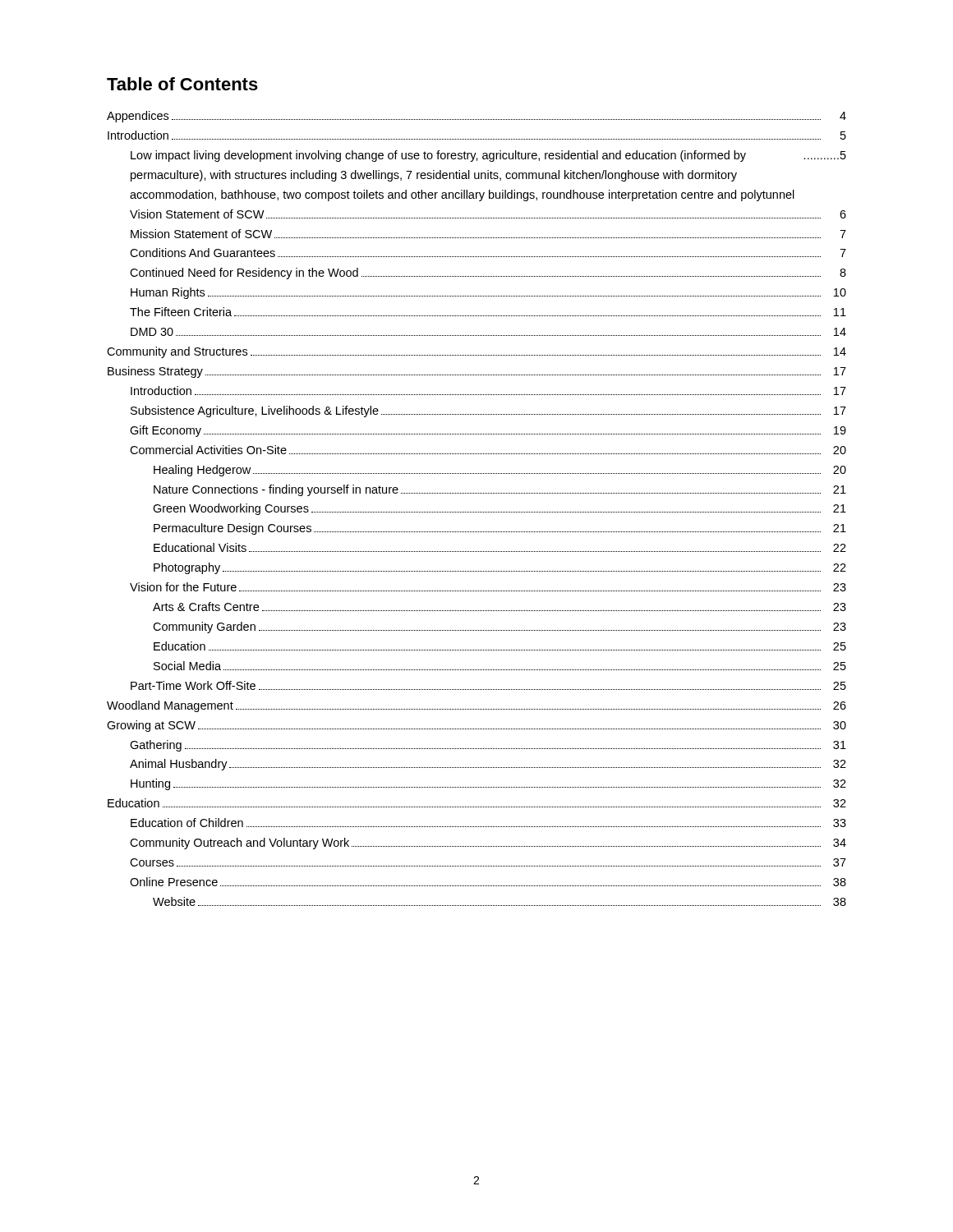953x1232 pixels.
Task: Find the list item with the text "Low impact living development involving change"
Action: coord(488,176)
